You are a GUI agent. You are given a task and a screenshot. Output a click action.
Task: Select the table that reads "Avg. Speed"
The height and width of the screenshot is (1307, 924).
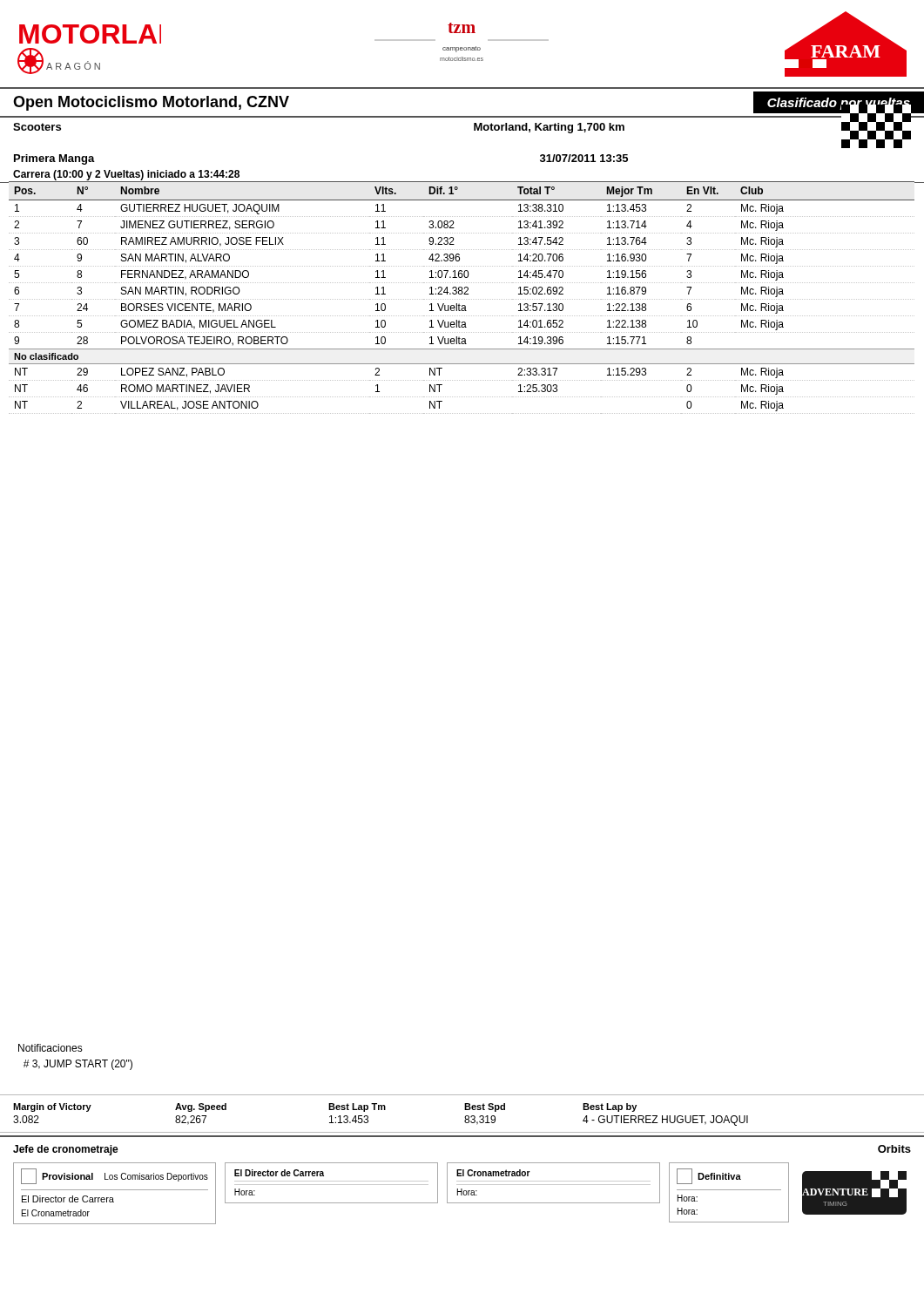462,1114
